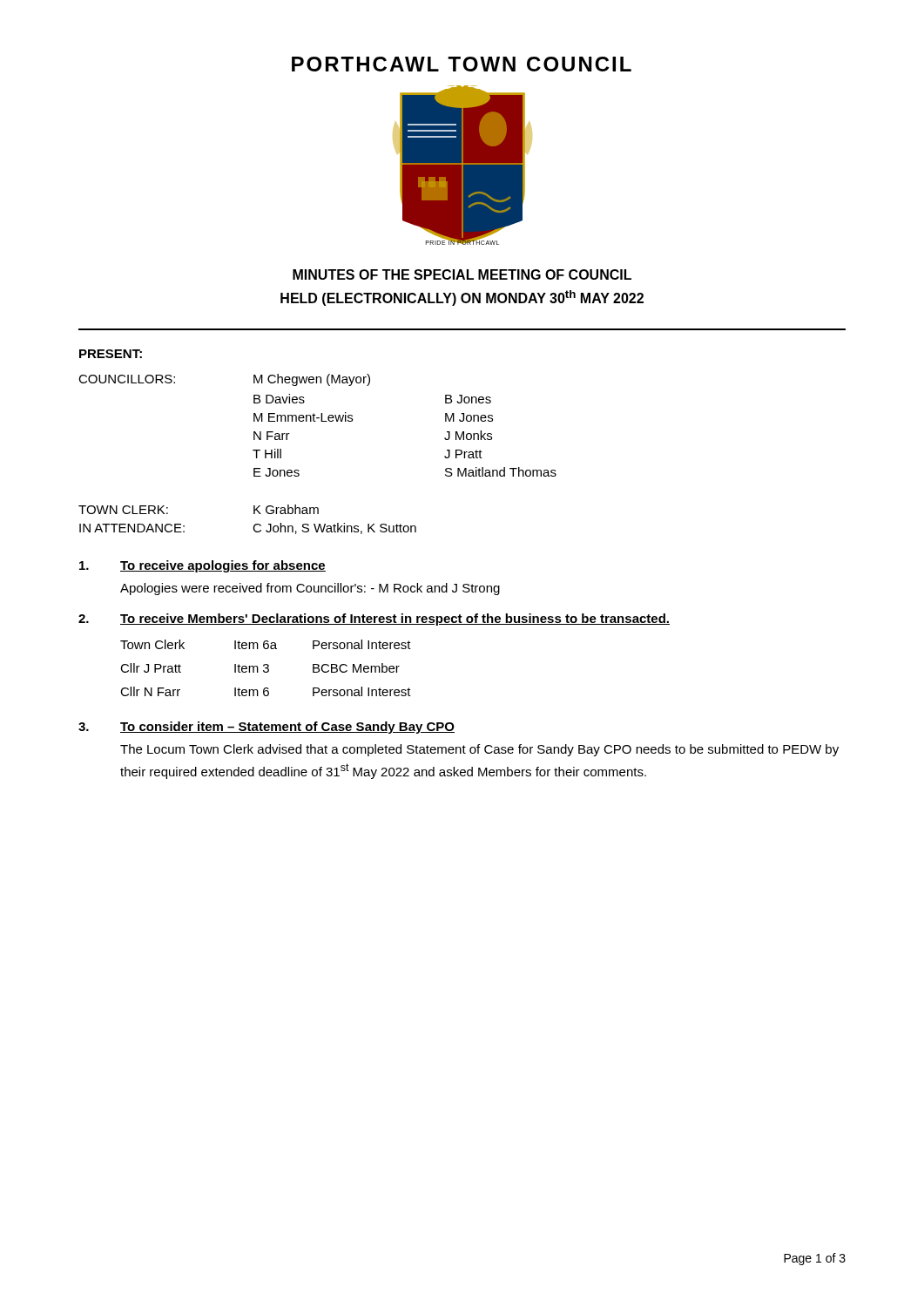
Task: Select the list item with the text "To receive Members' Declarations of Interest in"
Action: 395,620
